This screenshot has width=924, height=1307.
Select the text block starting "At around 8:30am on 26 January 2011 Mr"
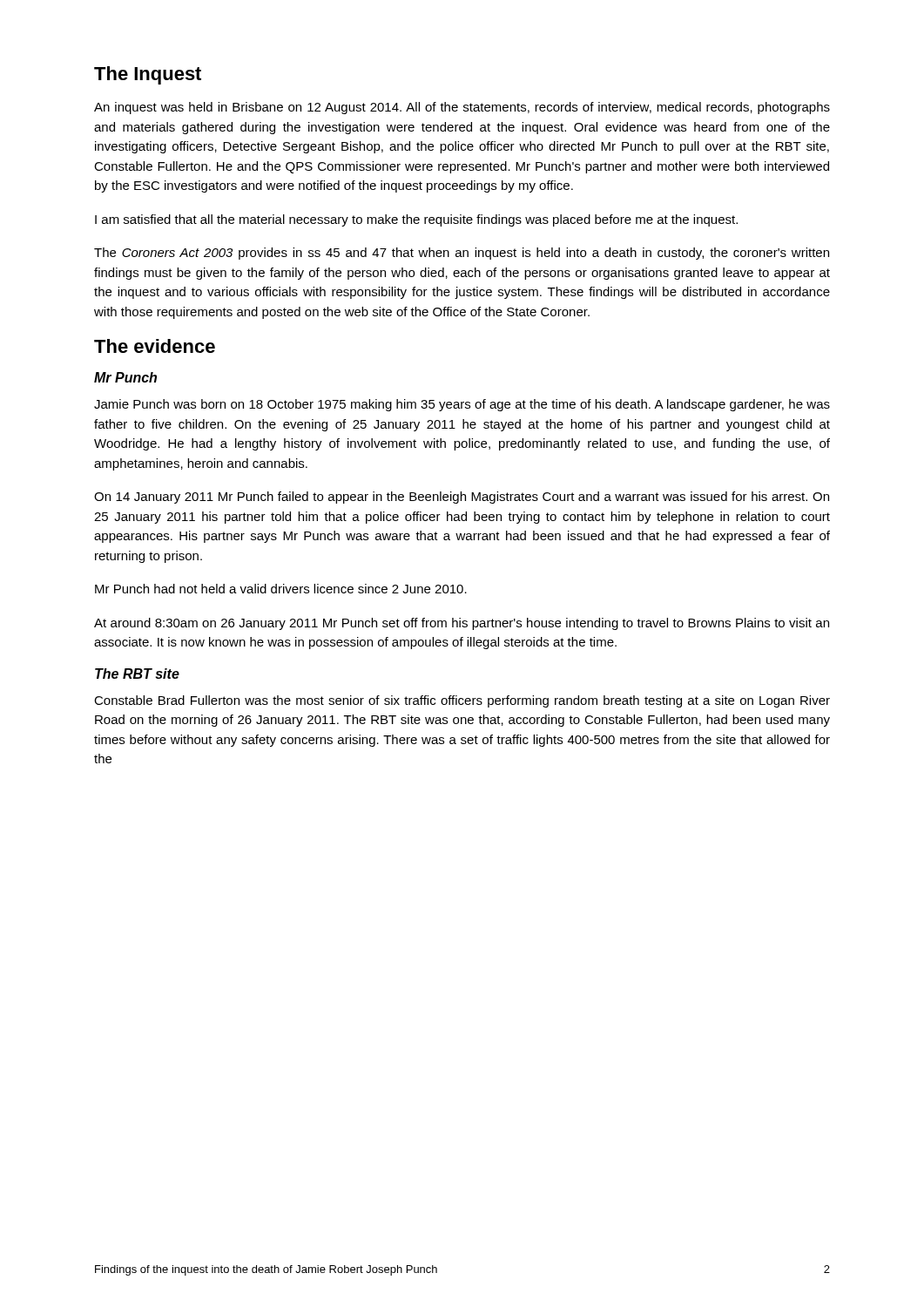coord(462,633)
